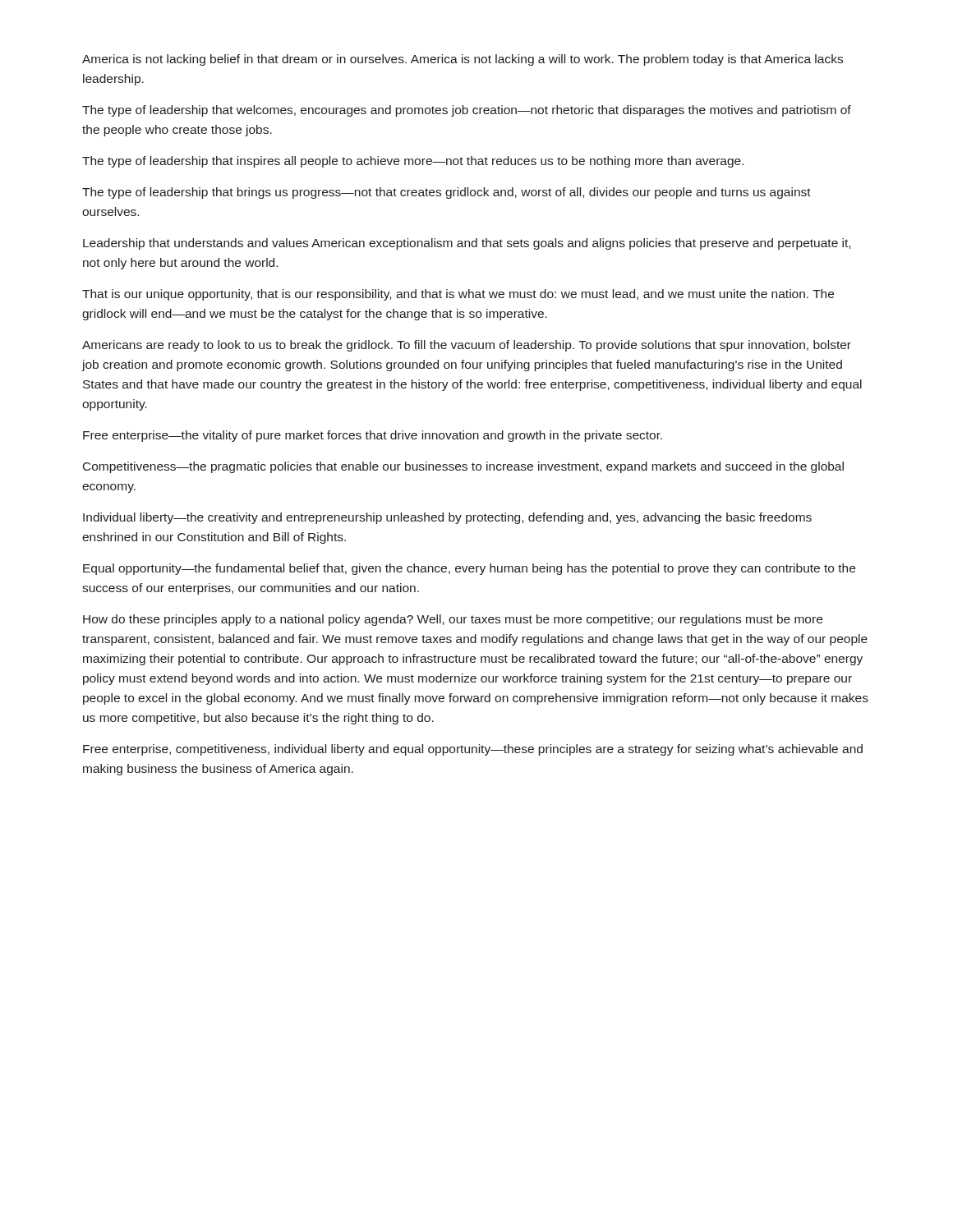Navigate to the passage starting "America is not lacking"

[x=463, y=69]
